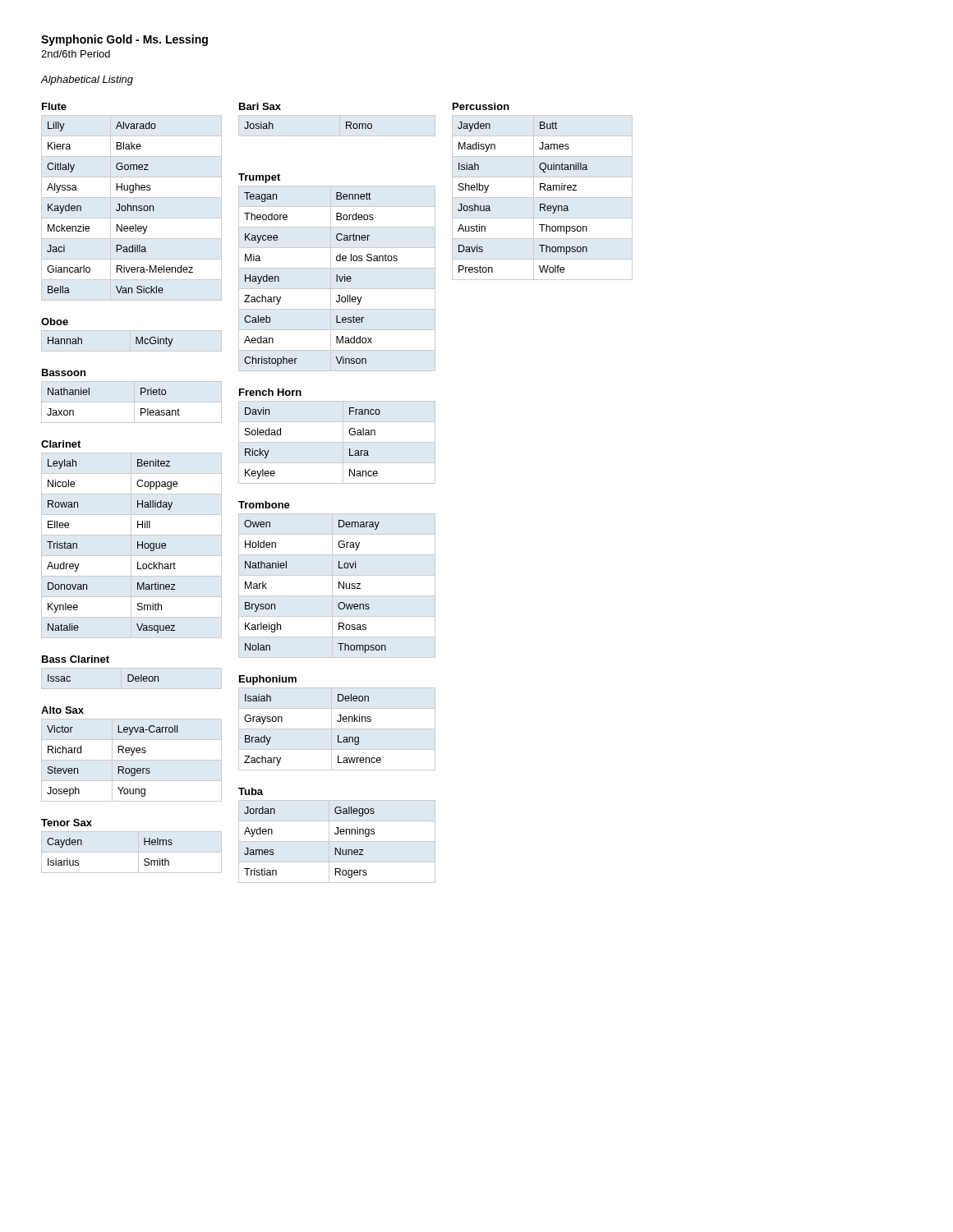This screenshot has width=953, height=1232.
Task: Find the table that mentions "Richard"
Action: coord(131,753)
